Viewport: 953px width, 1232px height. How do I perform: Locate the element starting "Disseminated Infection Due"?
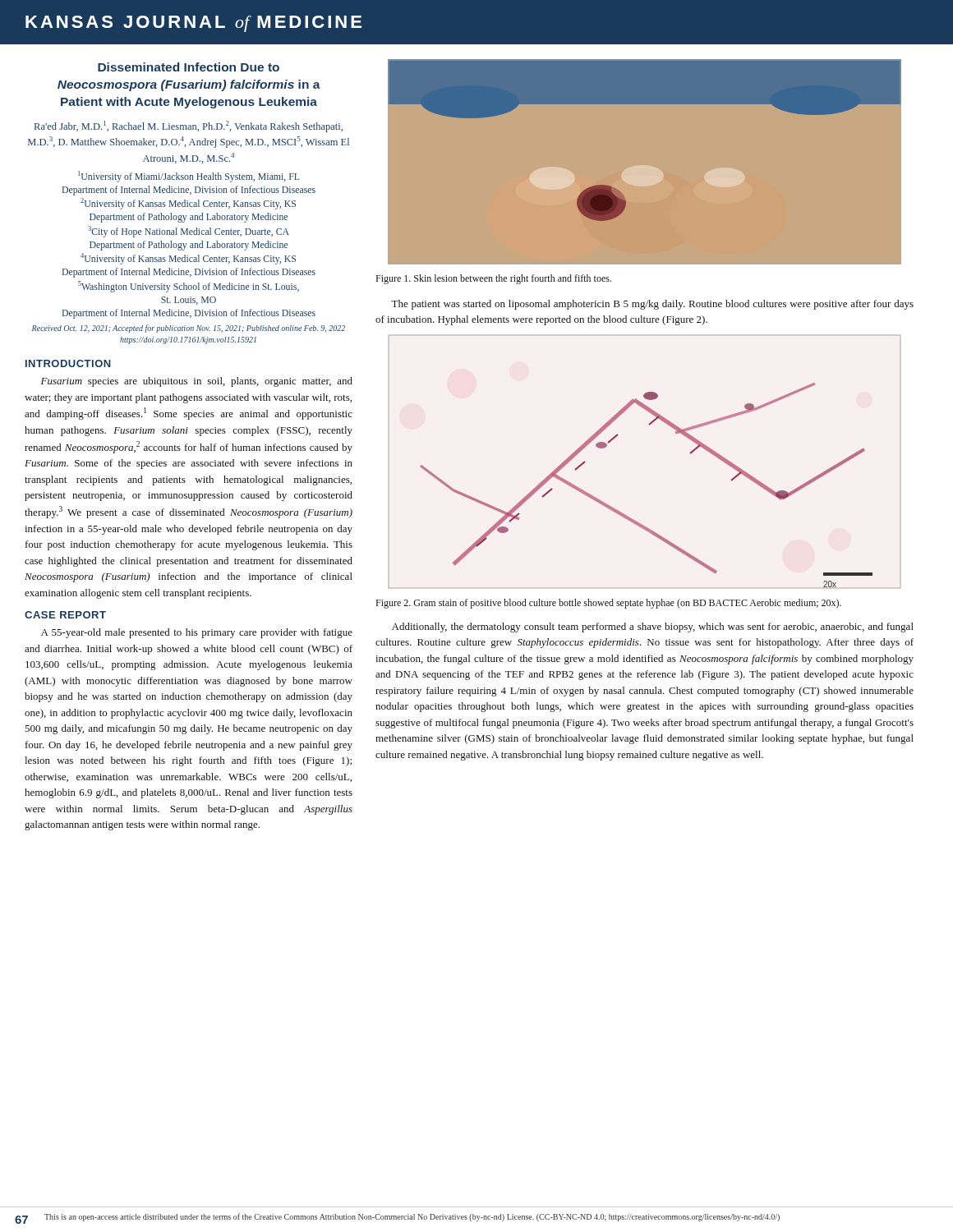[189, 85]
